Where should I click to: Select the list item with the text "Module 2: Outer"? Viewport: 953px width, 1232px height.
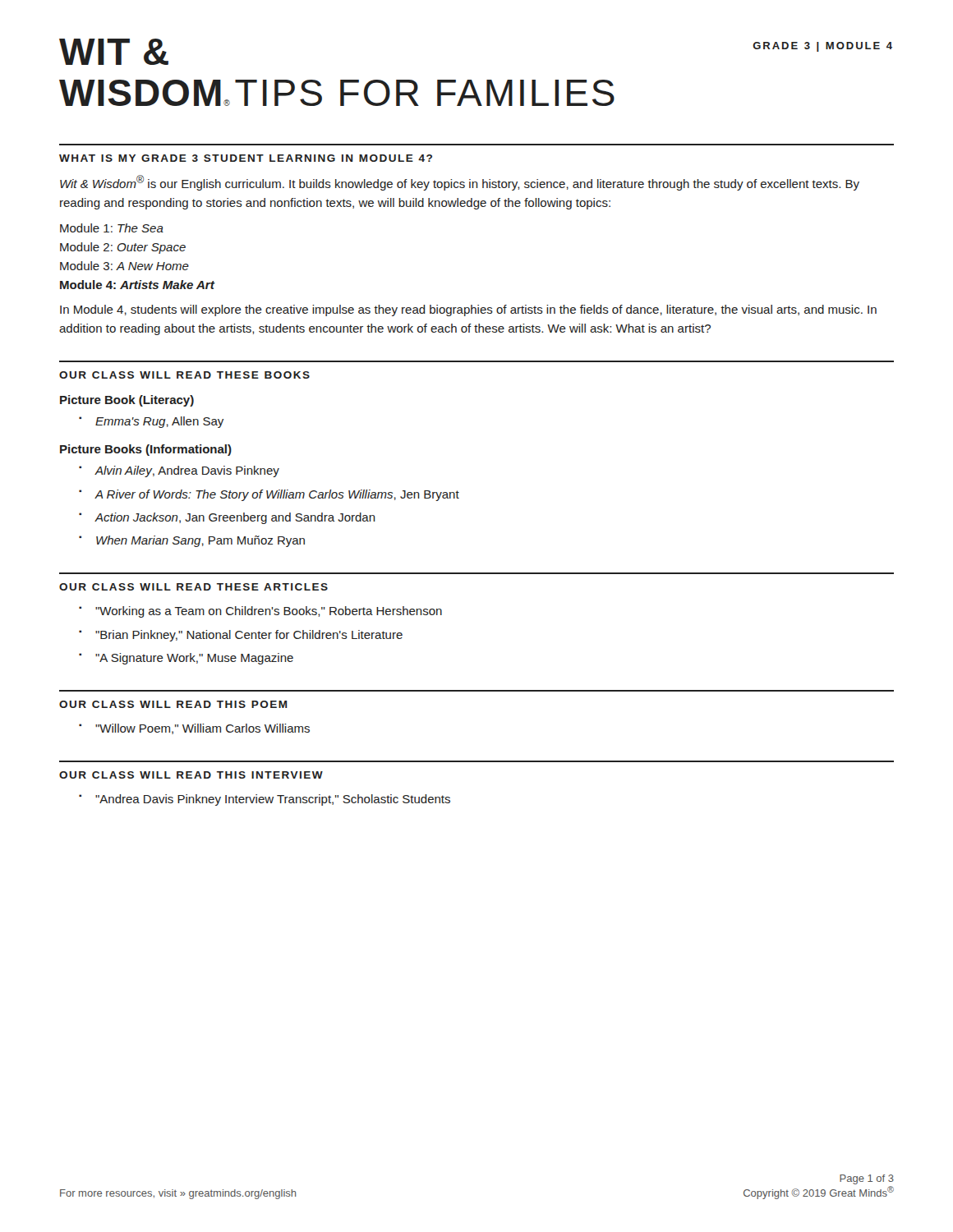point(123,246)
